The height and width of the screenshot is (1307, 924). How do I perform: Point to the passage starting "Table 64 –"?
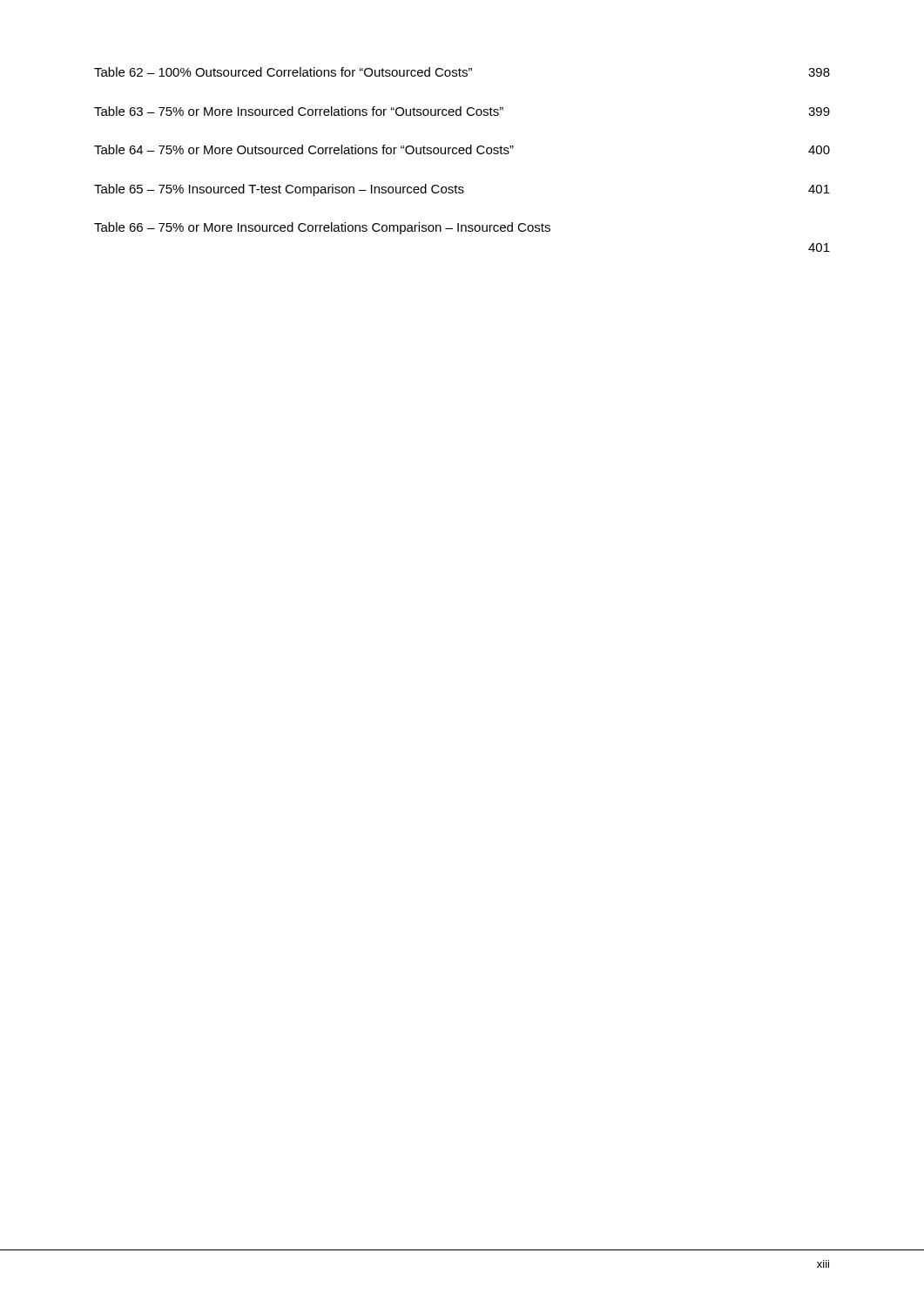pos(462,150)
